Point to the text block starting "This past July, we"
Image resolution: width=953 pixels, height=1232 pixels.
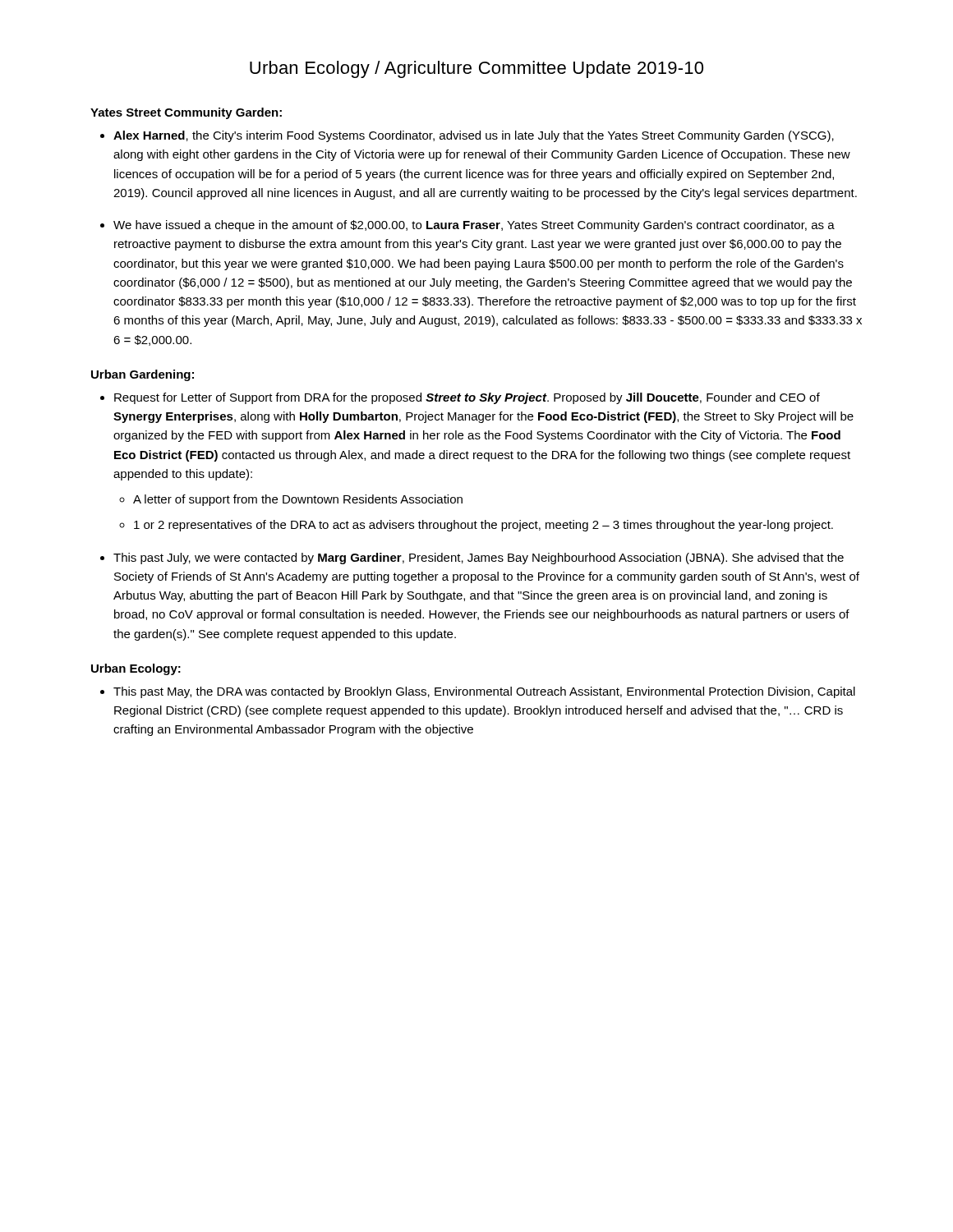(486, 595)
